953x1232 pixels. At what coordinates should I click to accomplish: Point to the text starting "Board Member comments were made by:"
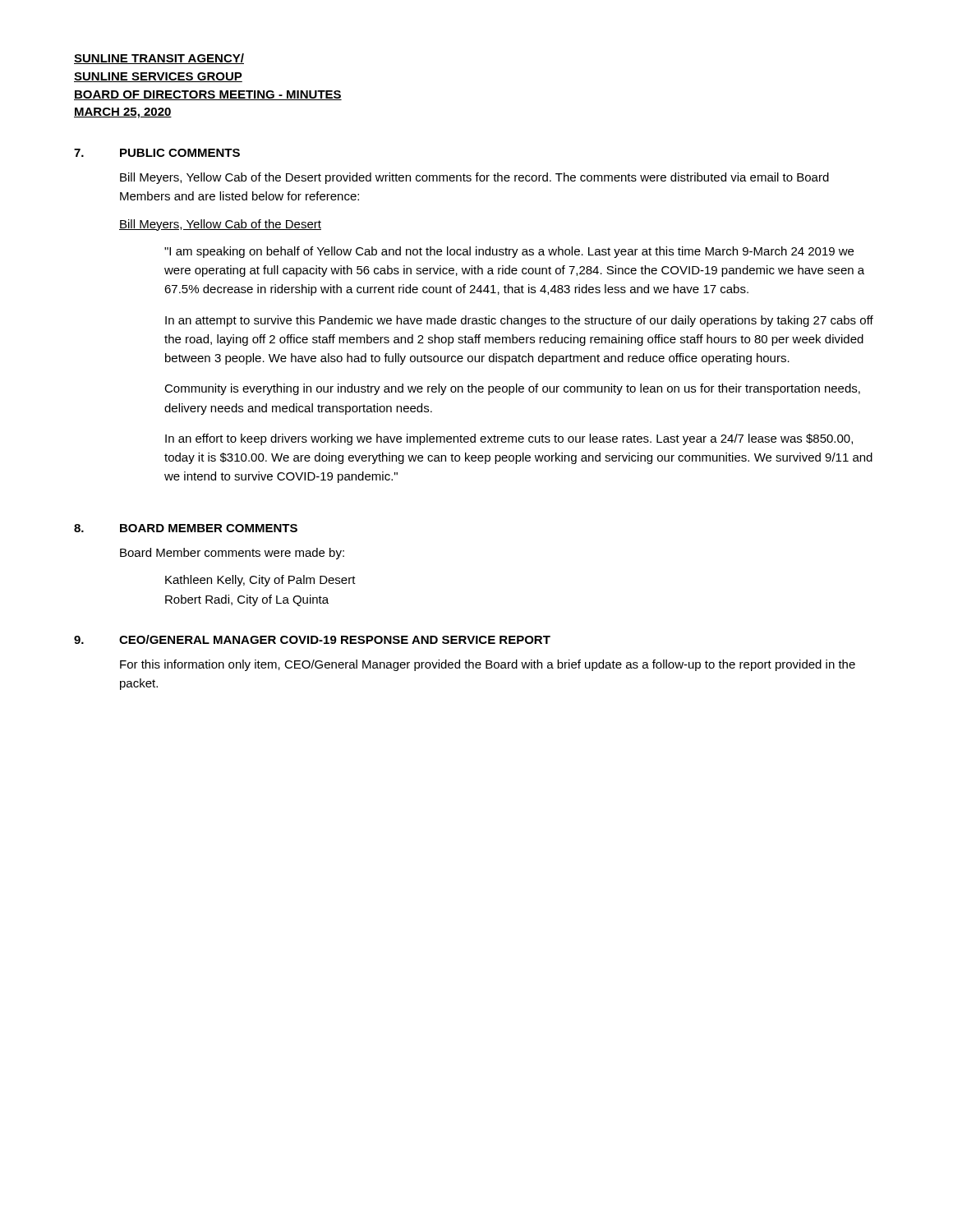coord(232,554)
